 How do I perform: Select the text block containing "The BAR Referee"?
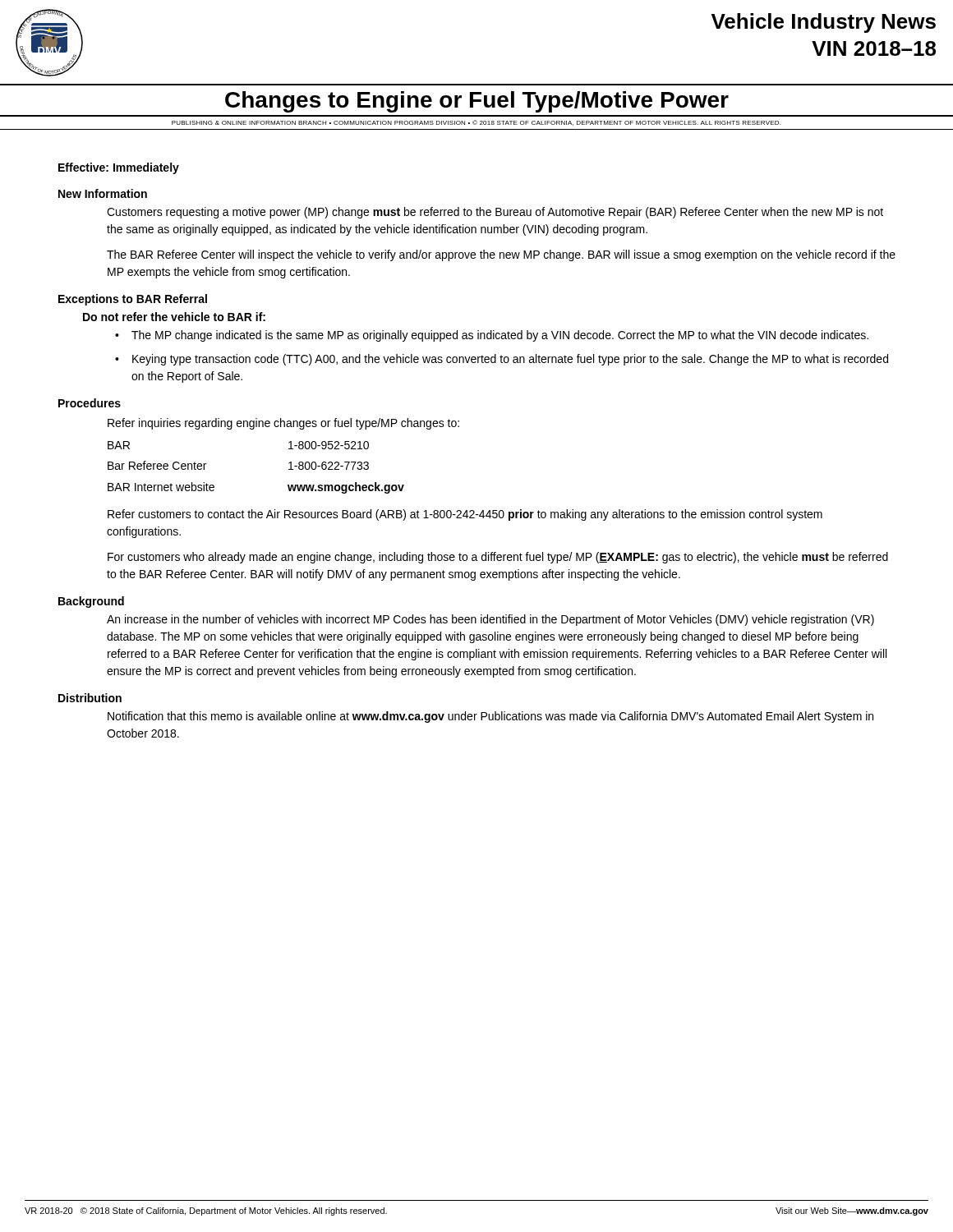501,263
